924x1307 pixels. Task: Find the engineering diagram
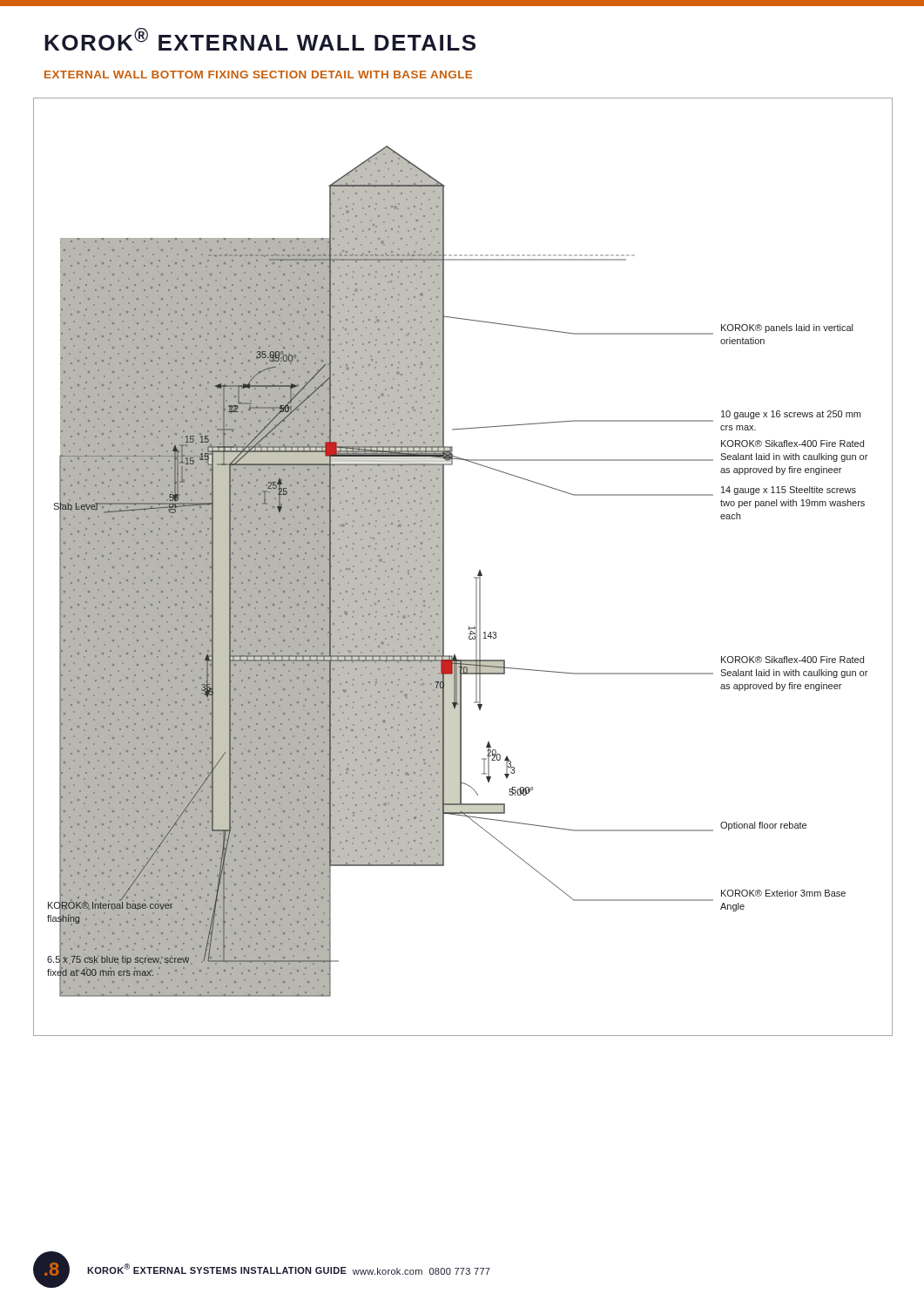point(463,567)
